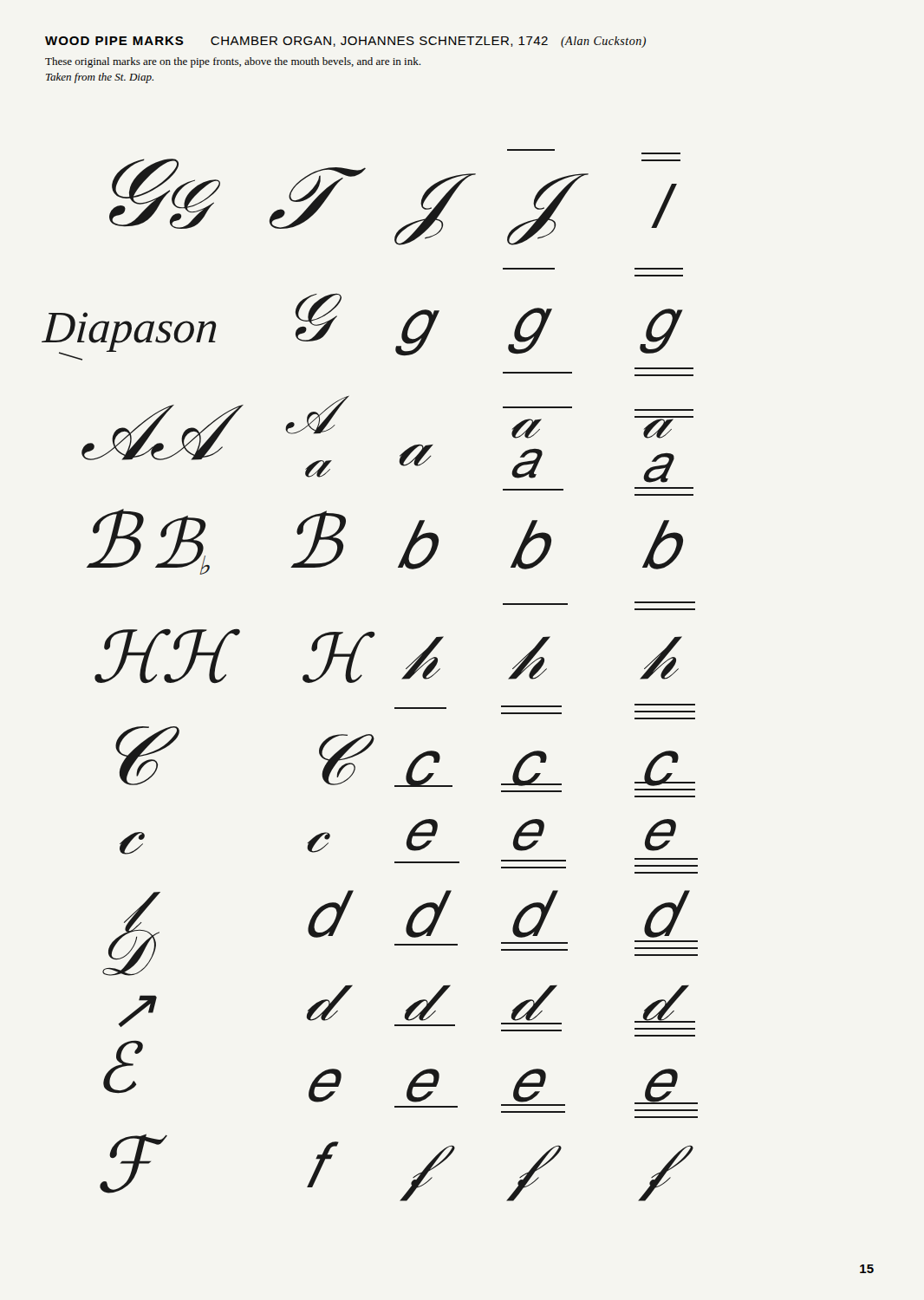The width and height of the screenshot is (924, 1300).
Task: Find the block on this page that starts "These original marks are on"
Action: [233, 69]
